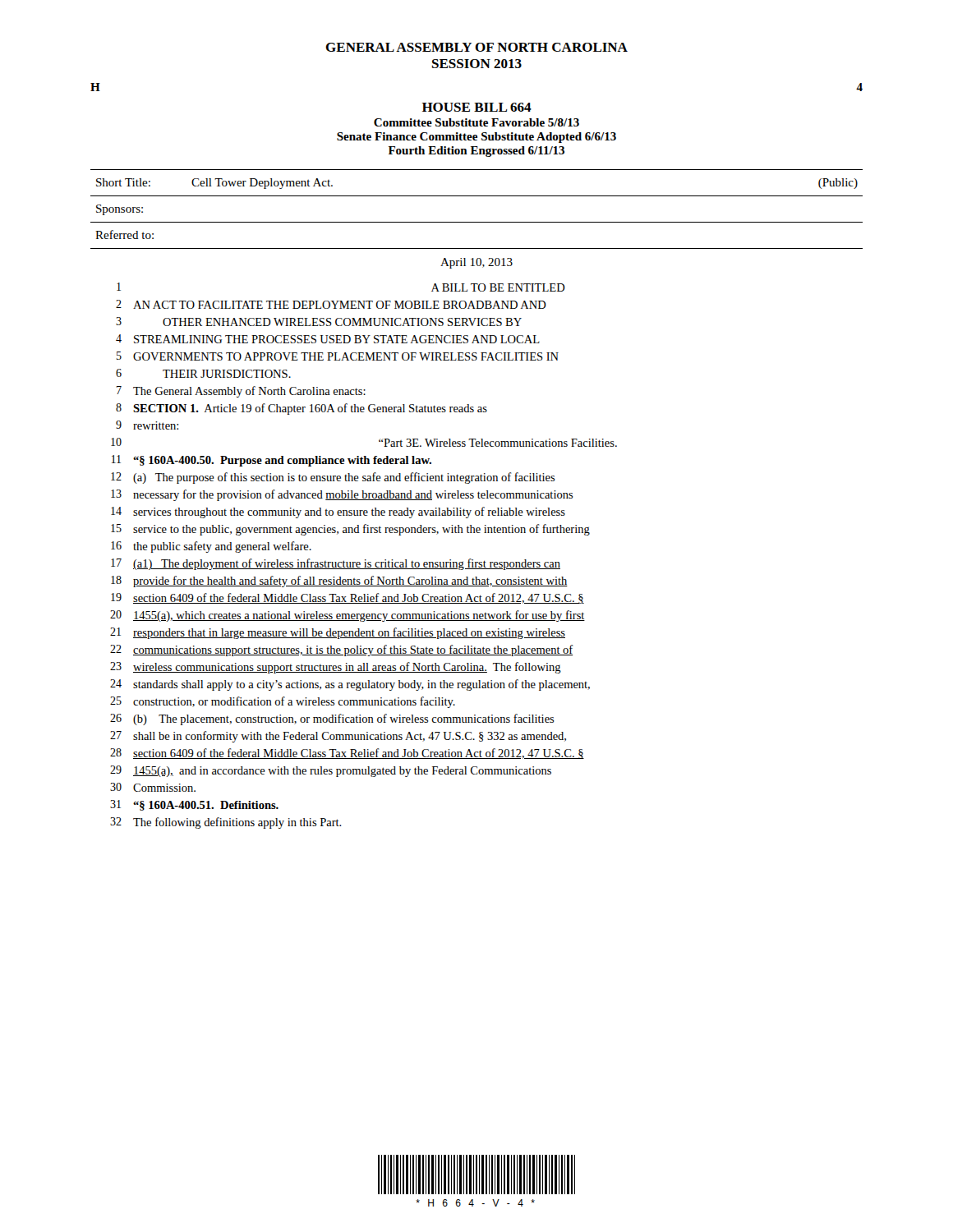Navigate to the element starting "26 (b) The placement, construction, or modification"

pyautogui.click(x=476, y=719)
